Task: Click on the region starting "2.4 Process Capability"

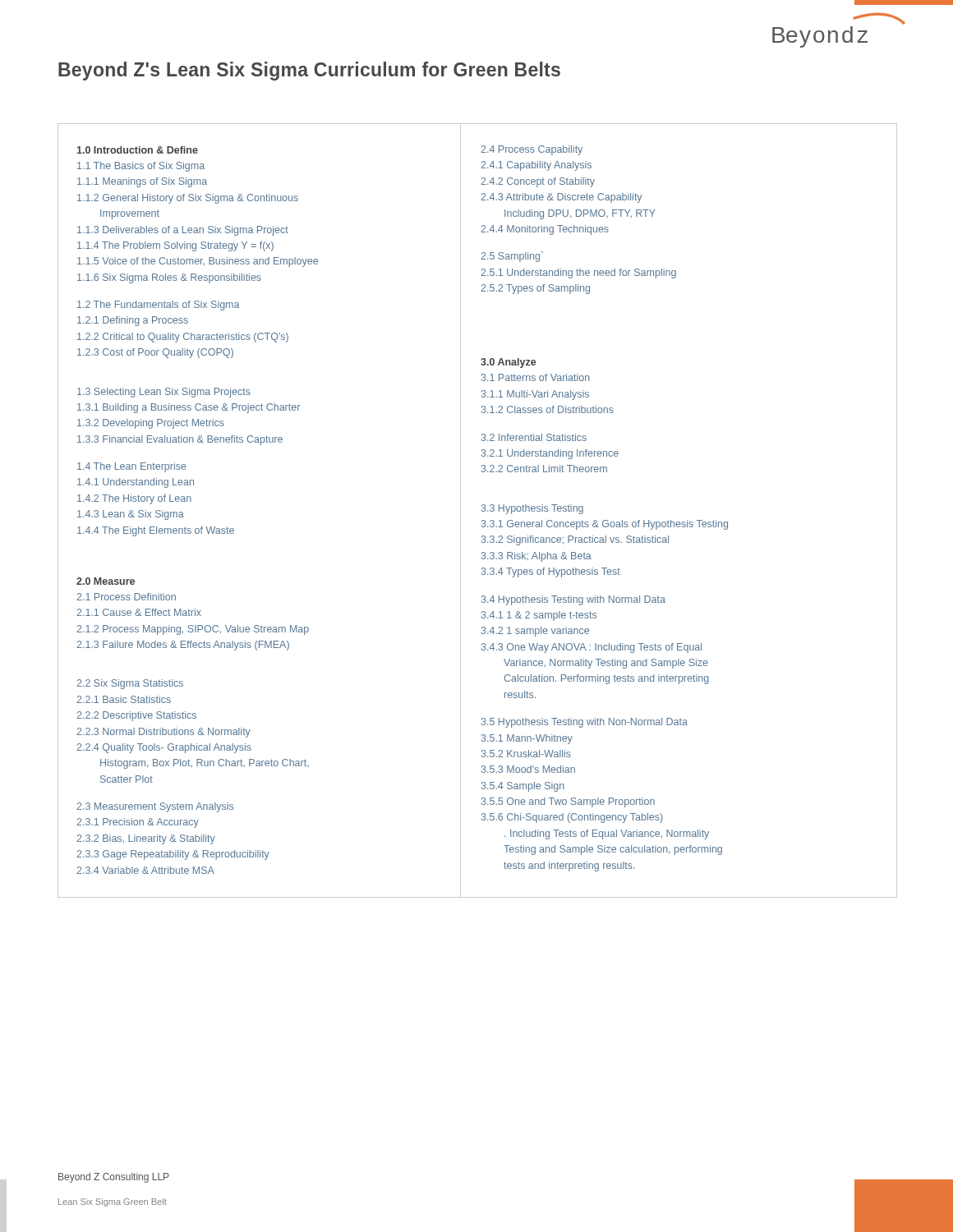Action: coord(532,150)
